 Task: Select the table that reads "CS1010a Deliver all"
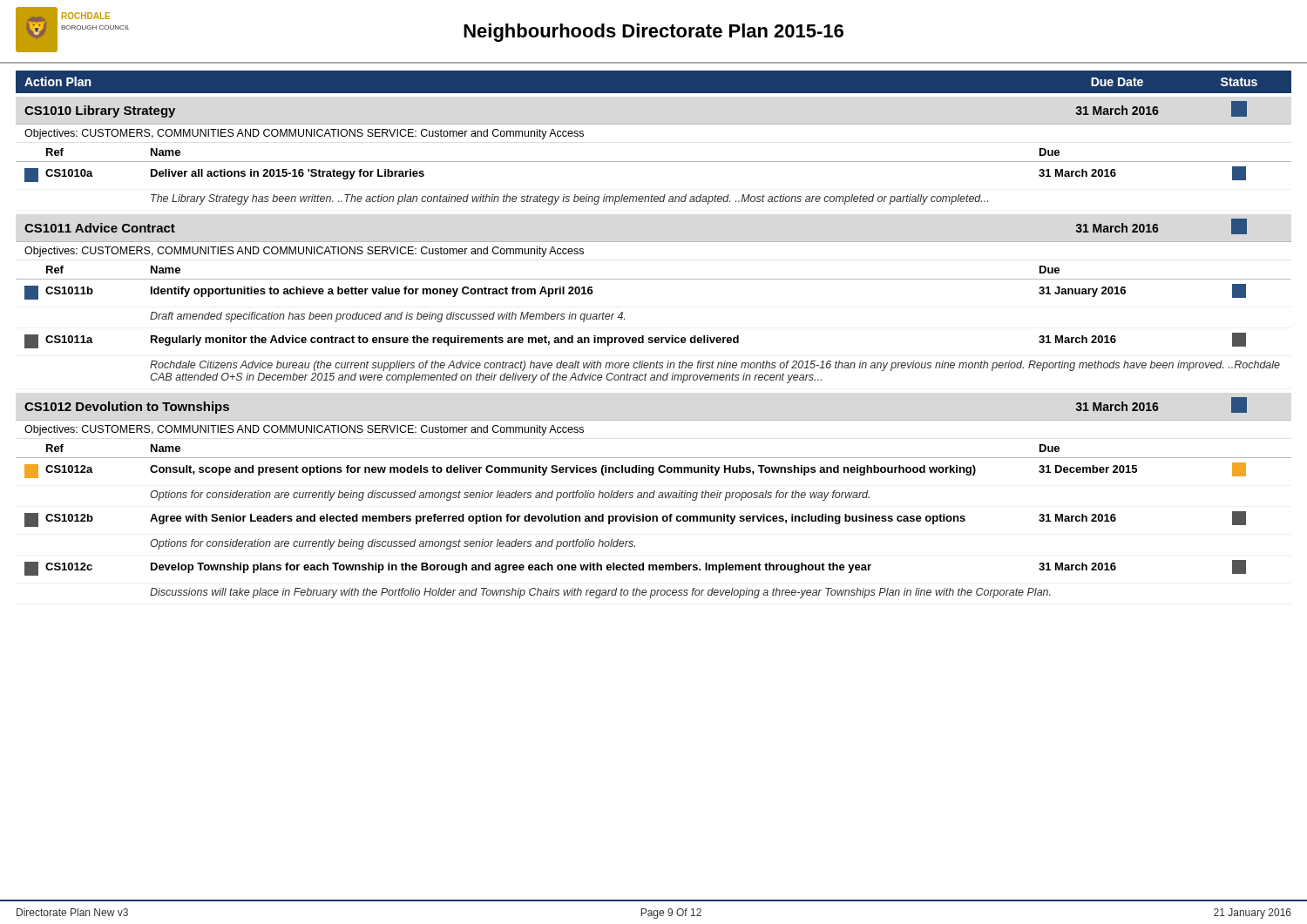coord(654,176)
